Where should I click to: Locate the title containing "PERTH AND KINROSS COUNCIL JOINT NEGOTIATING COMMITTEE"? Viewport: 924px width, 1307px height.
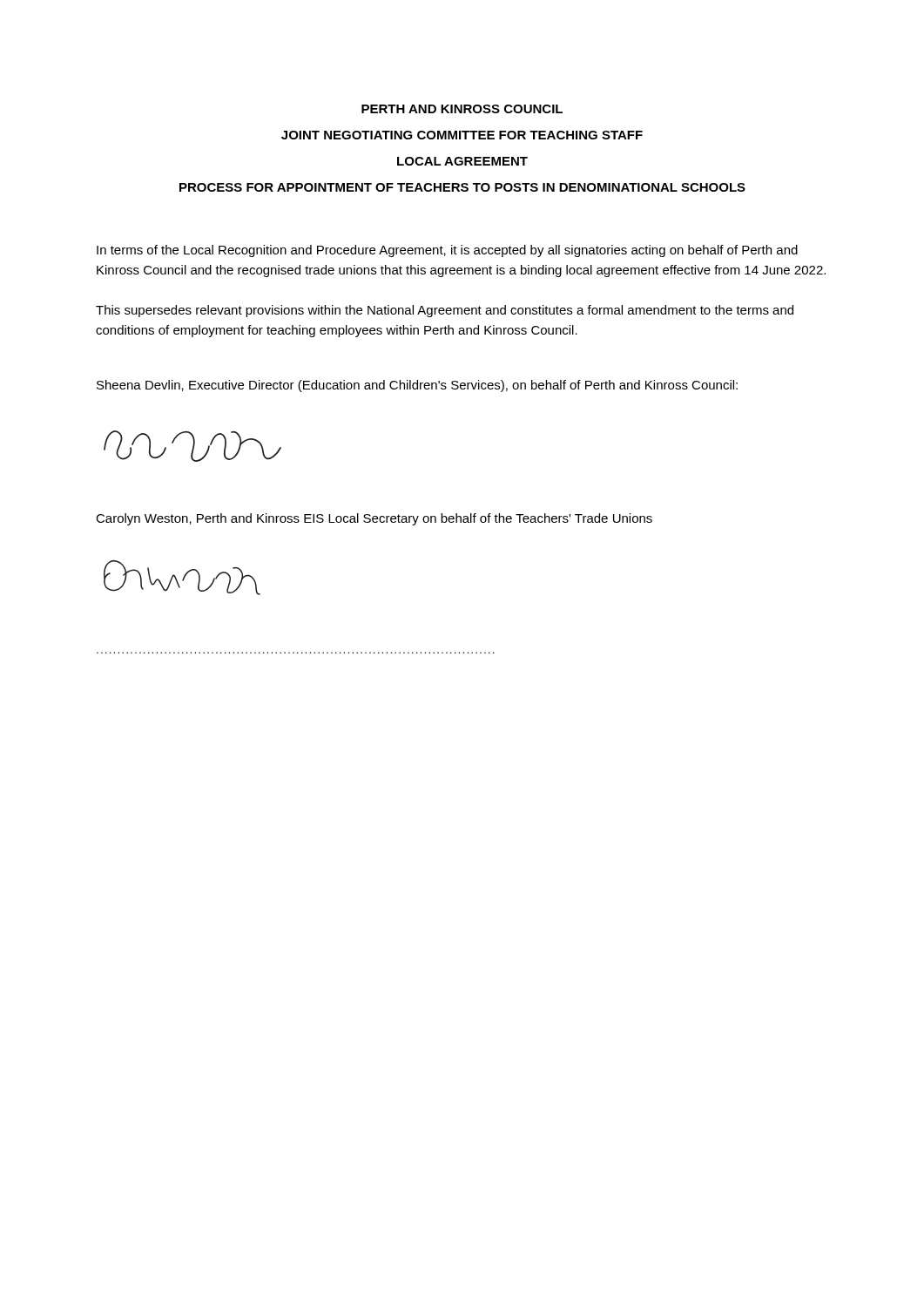click(x=462, y=148)
